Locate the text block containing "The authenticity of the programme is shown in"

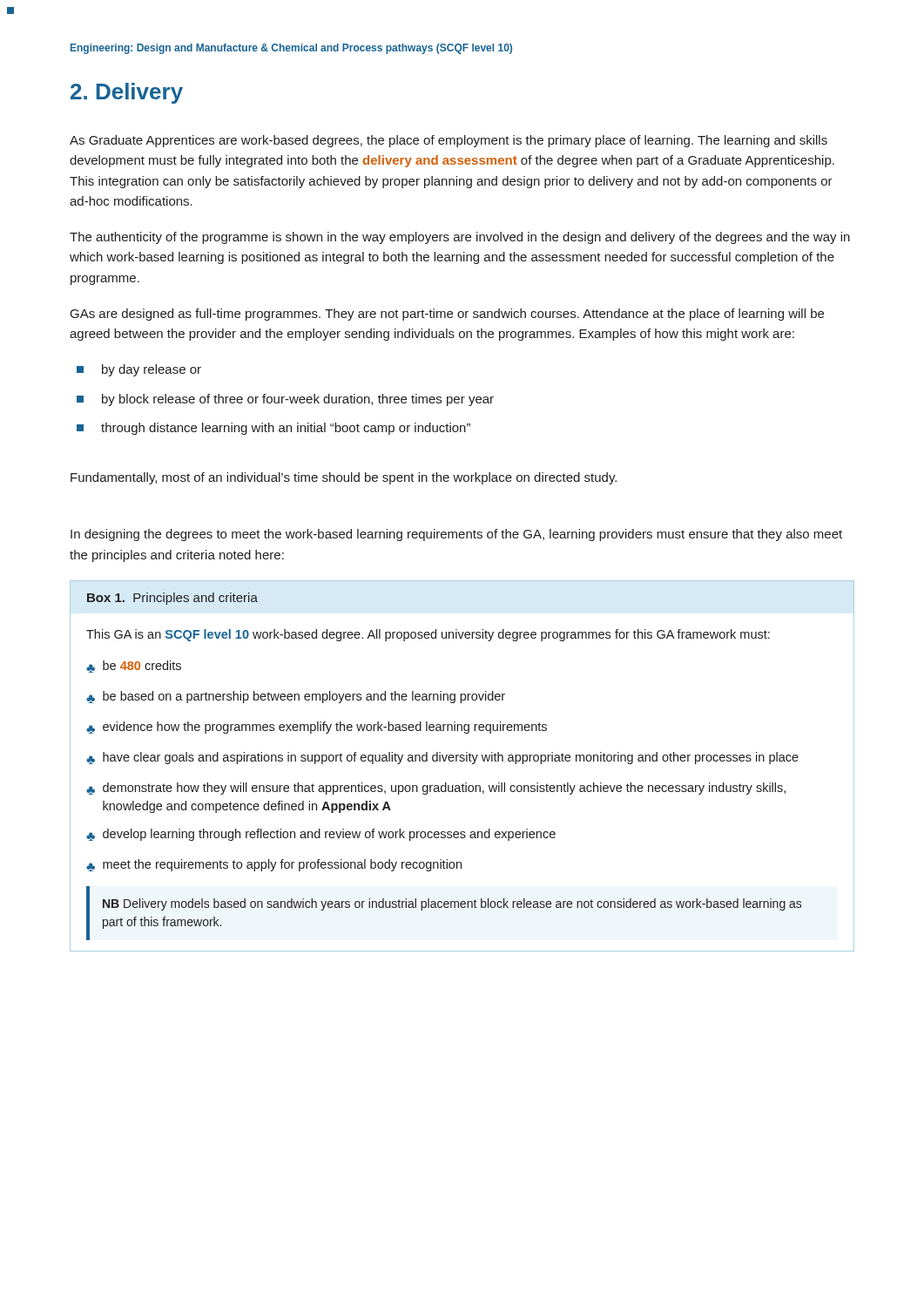click(x=460, y=257)
